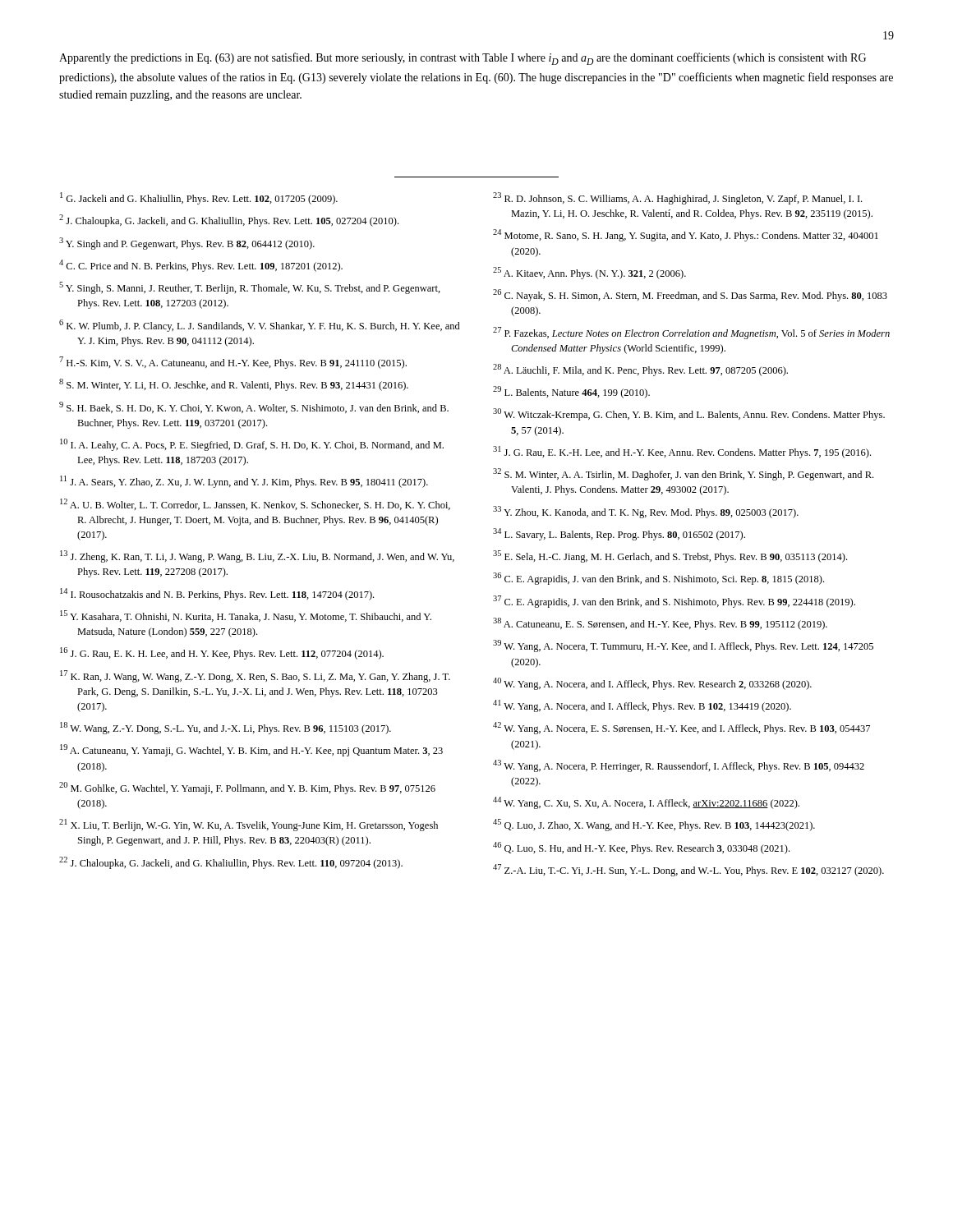Locate the text block starting "23 R. D. Johnson,"

(683, 205)
